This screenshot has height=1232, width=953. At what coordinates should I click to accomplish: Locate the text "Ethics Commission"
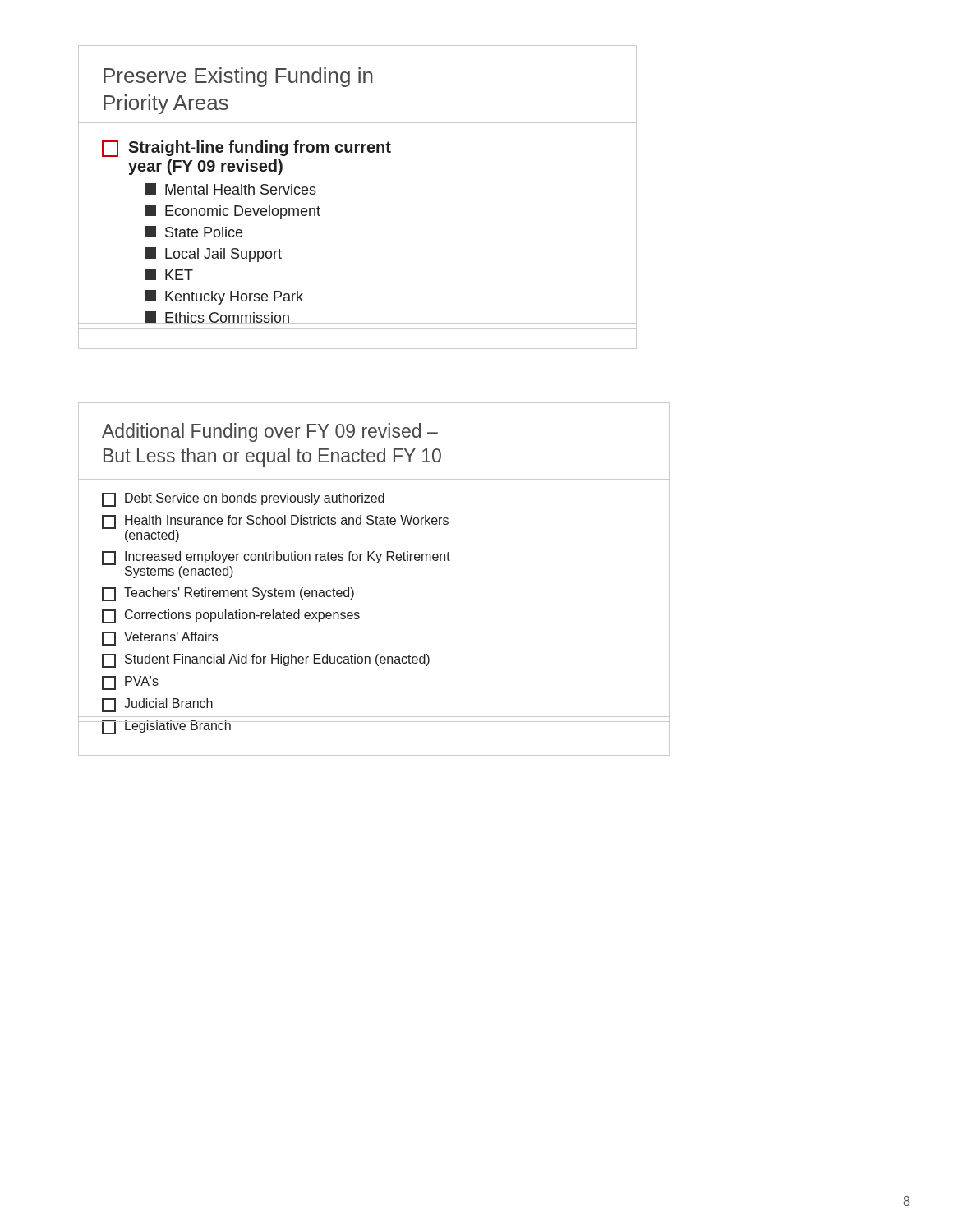(x=217, y=318)
